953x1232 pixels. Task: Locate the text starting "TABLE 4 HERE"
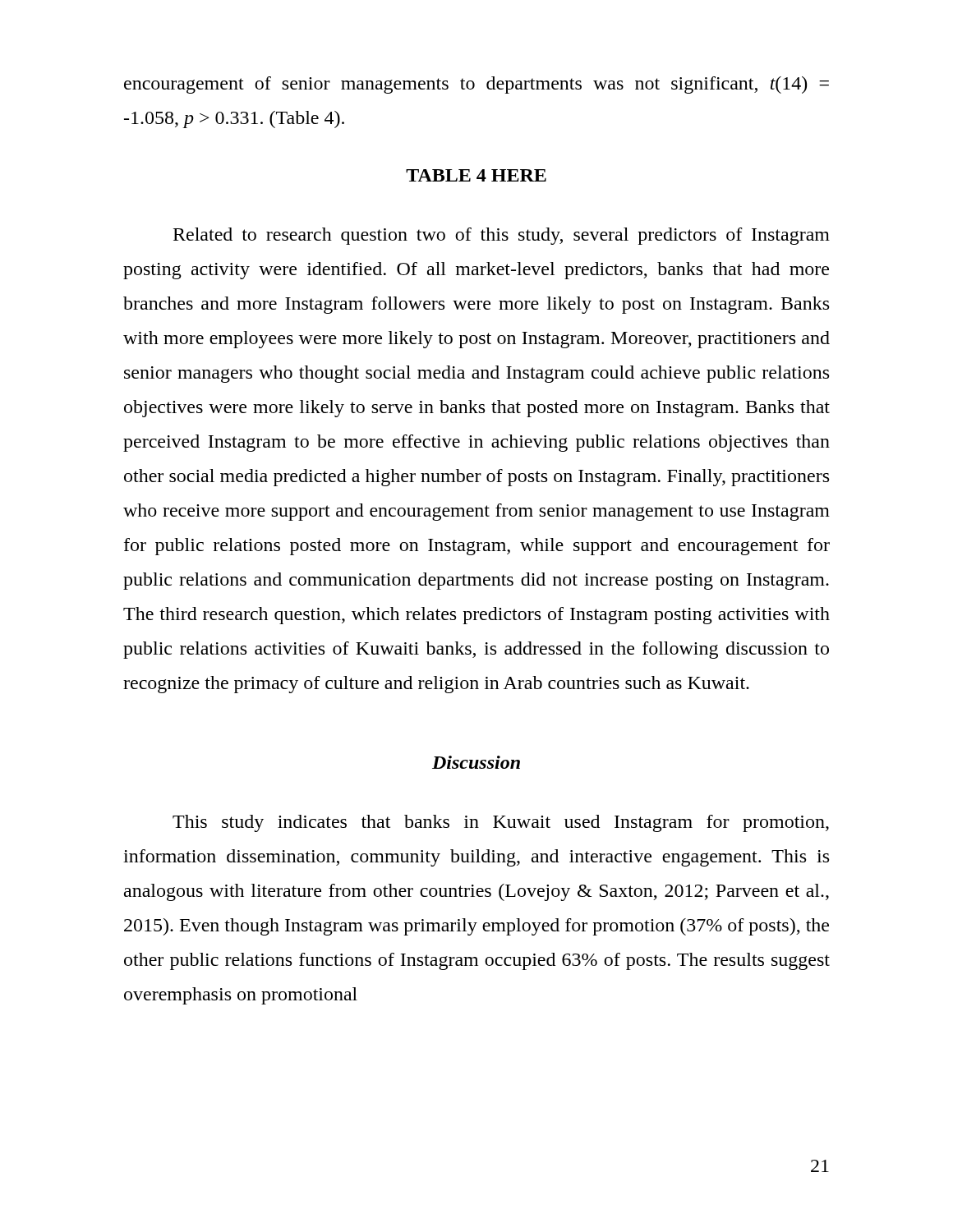[476, 175]
